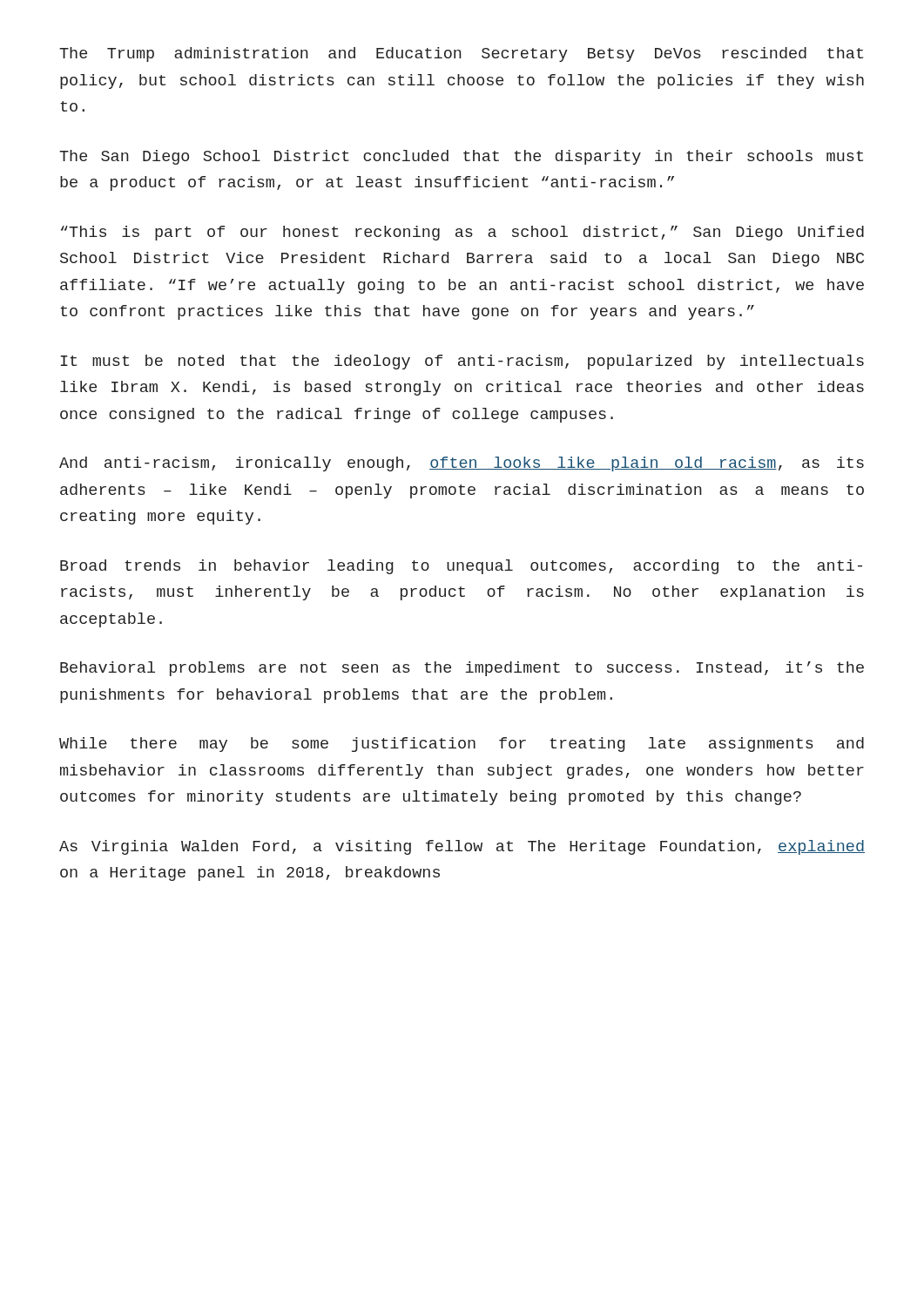Click on the block starting "Behavioral problems are not"

[x=462, y=682]
